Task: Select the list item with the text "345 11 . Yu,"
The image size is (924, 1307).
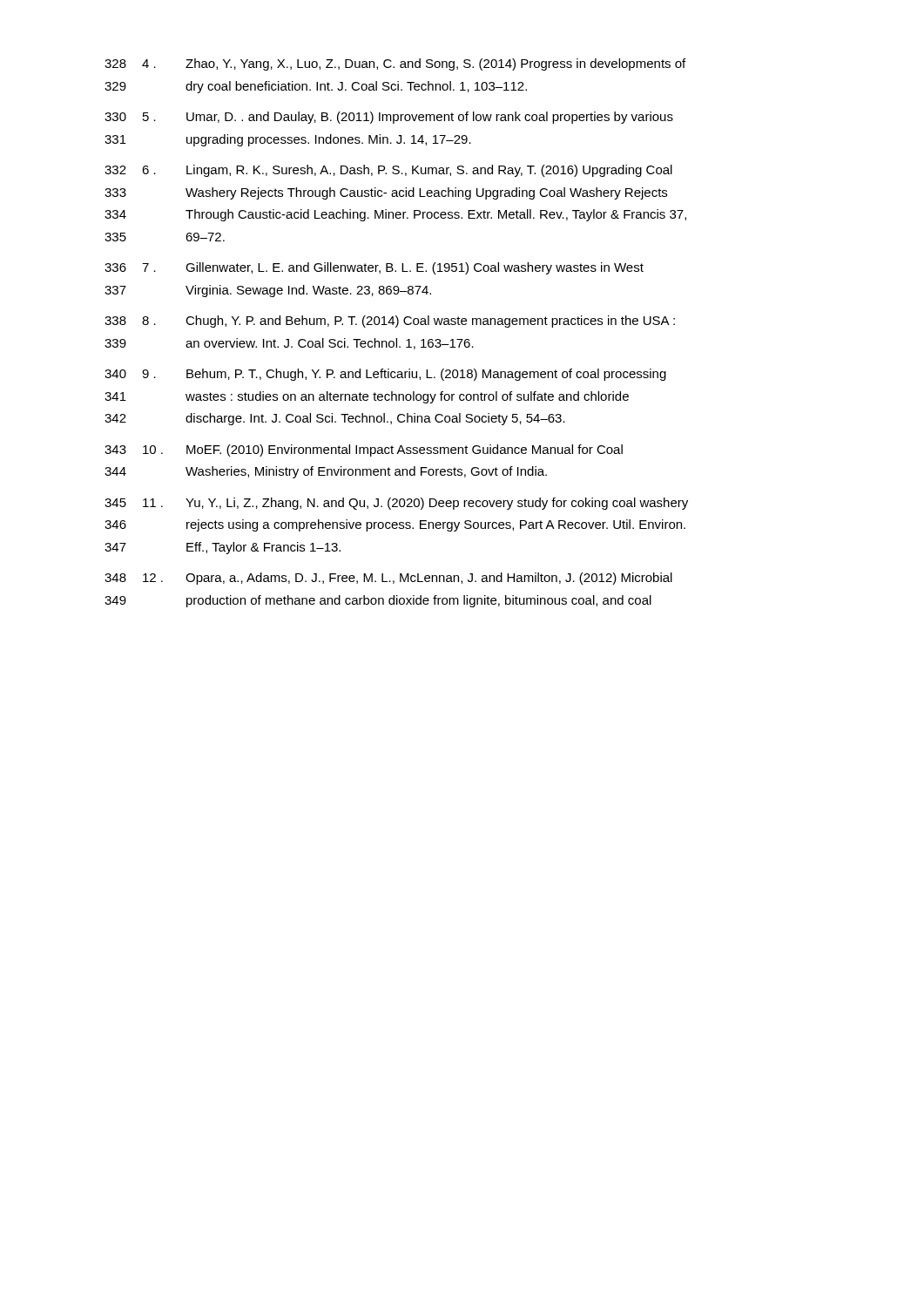Action: (462, 502)
